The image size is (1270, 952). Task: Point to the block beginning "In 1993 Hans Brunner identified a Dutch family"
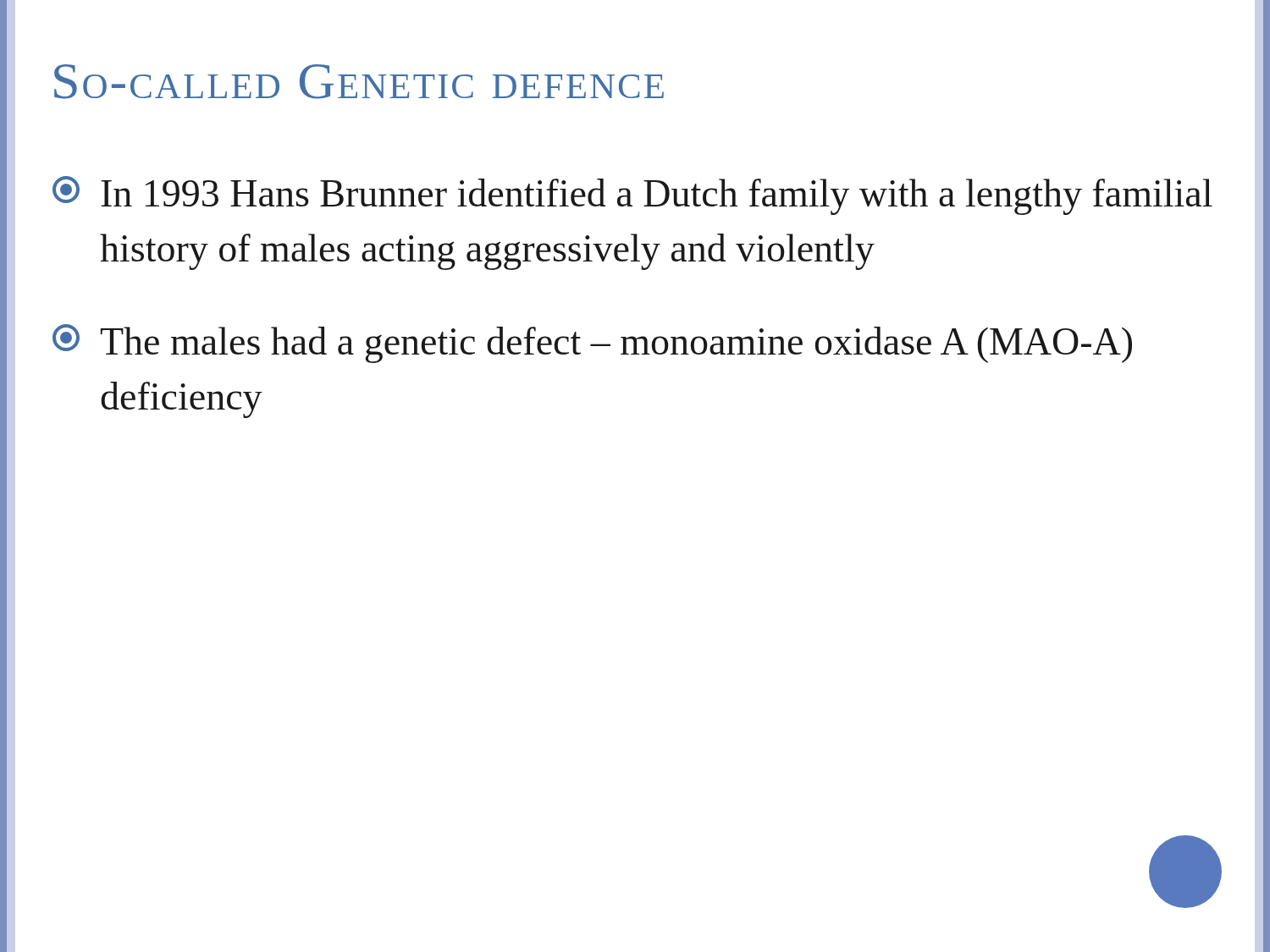[x=635, y=221]
